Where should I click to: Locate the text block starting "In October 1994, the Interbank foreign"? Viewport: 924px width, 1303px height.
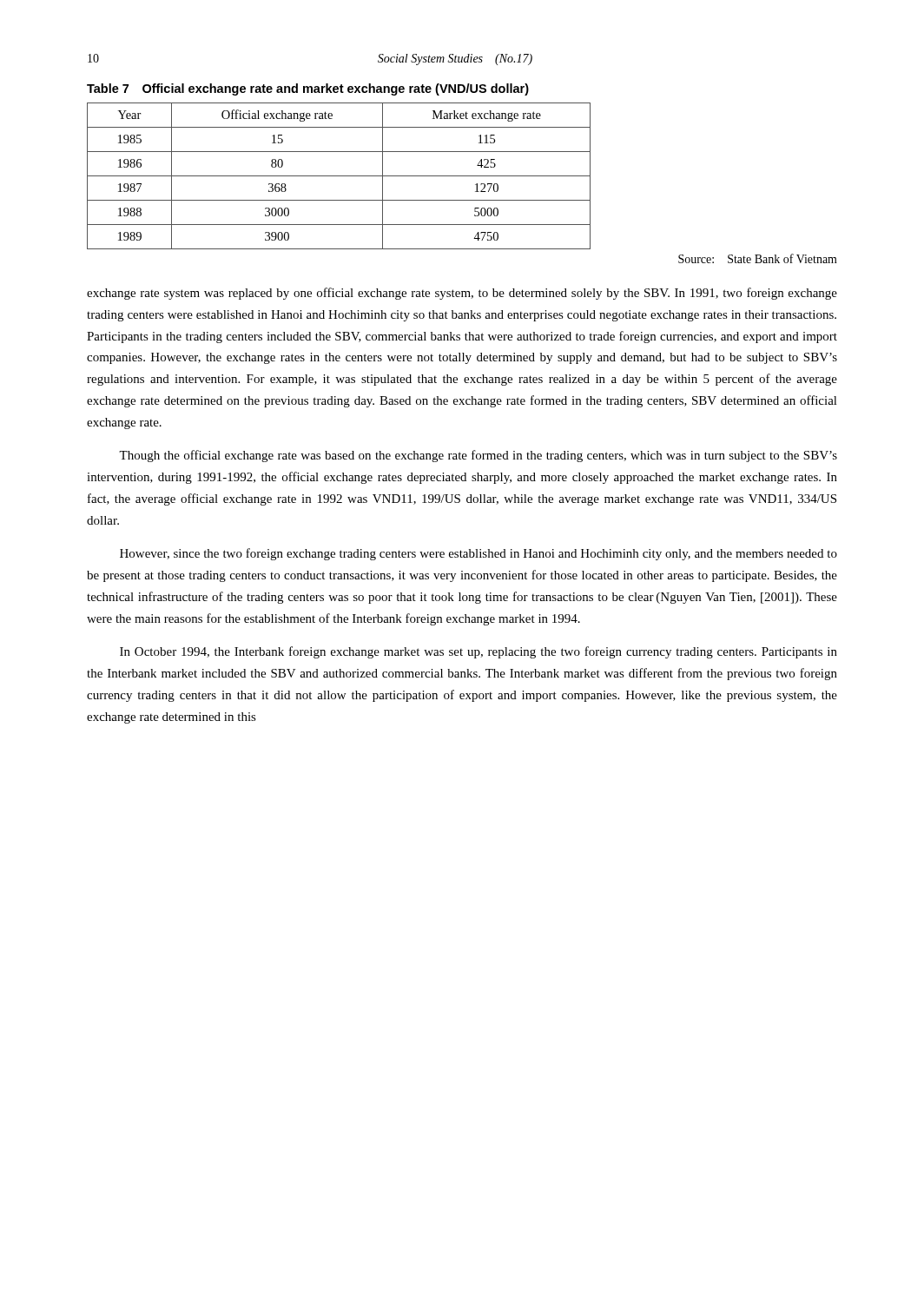[462, 684]
